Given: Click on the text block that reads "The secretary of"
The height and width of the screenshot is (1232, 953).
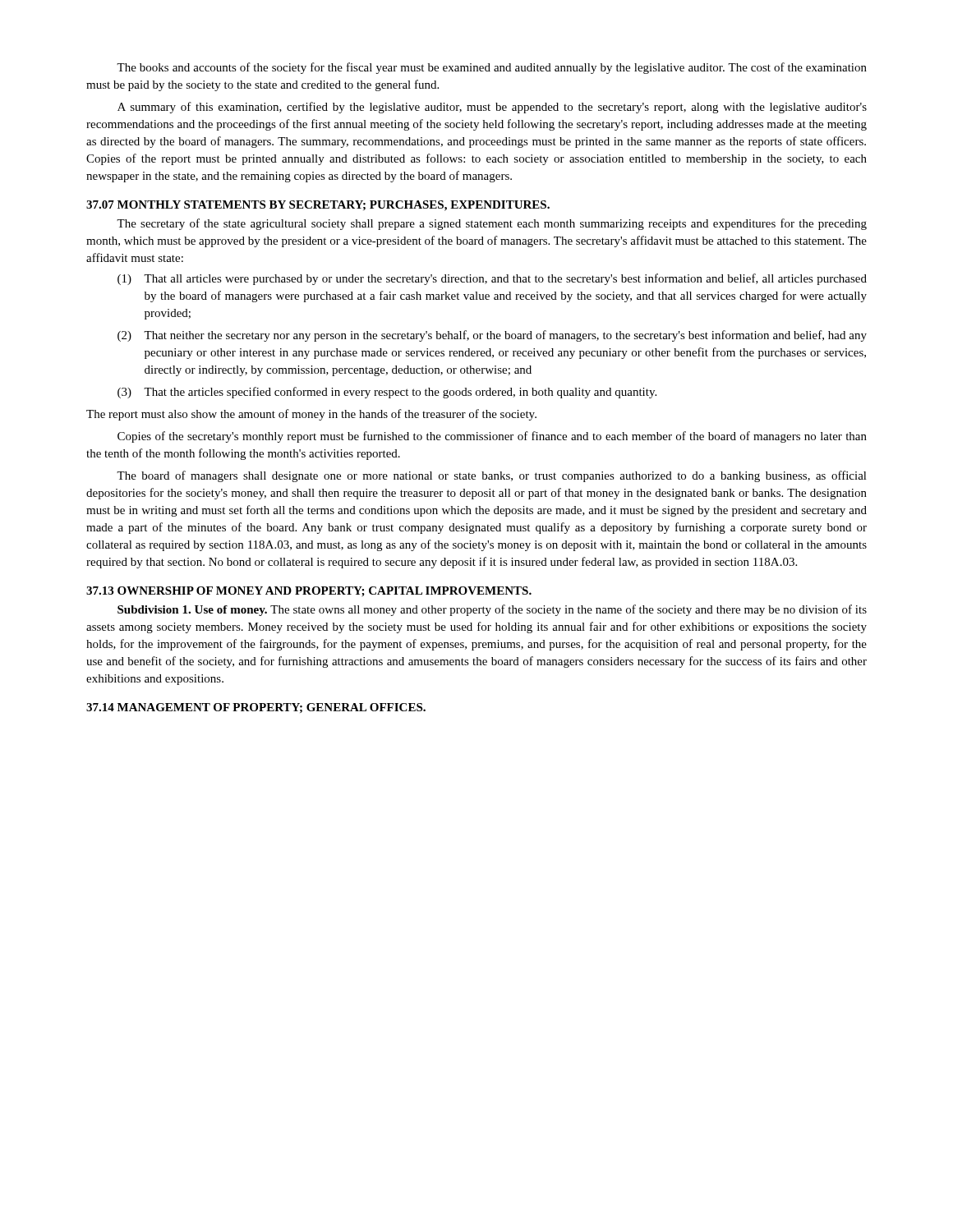Looking at the screenshot, I should pyautogui.click(x=476, y=241).
